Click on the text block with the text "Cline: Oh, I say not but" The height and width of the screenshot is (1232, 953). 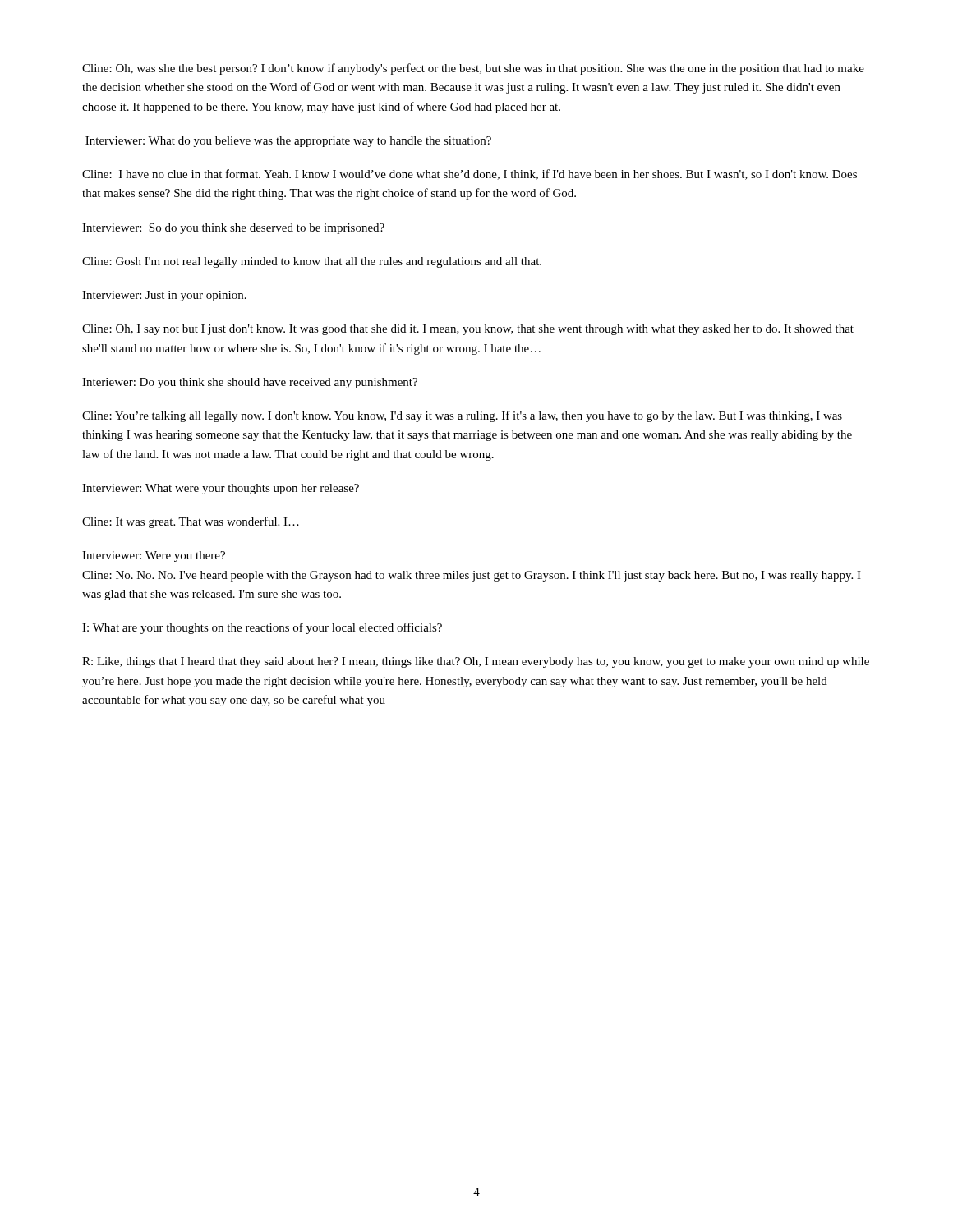click(468, 338)
